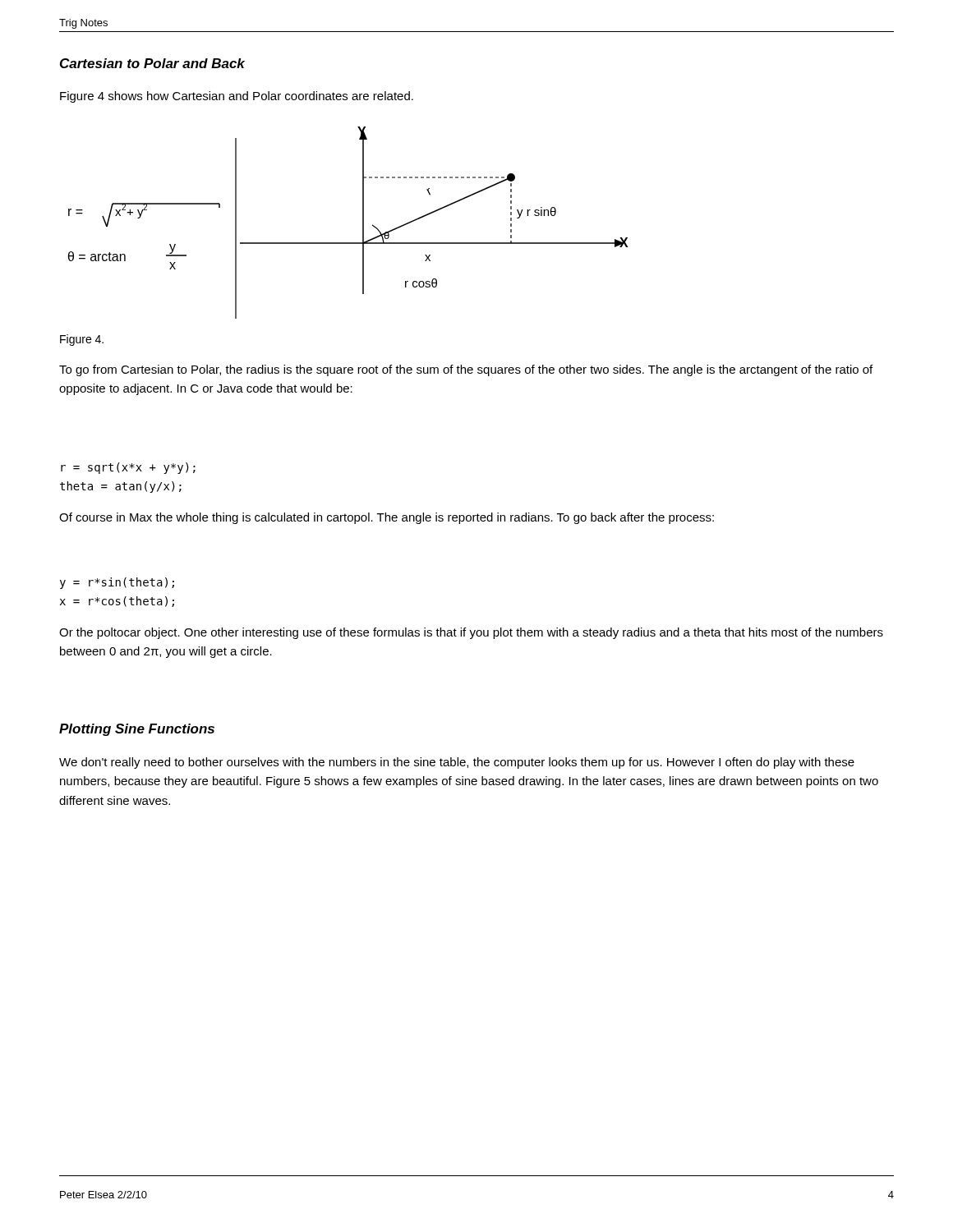Click the passage that begins "Of course in Max the whole thing is"
Screen dimensions: 1232x953
coord(387,517)
